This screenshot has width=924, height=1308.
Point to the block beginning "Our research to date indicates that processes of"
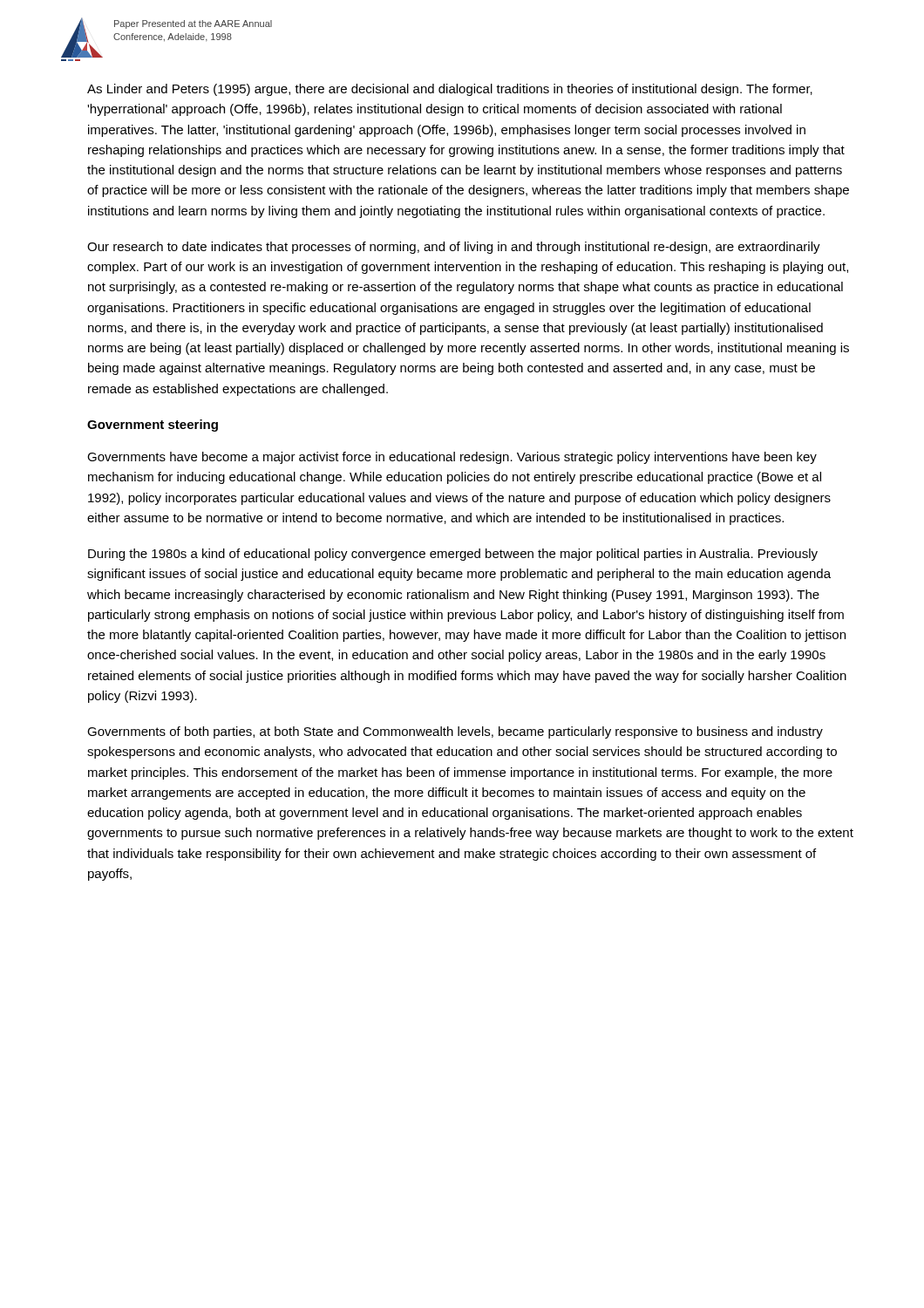pos(468,317)
